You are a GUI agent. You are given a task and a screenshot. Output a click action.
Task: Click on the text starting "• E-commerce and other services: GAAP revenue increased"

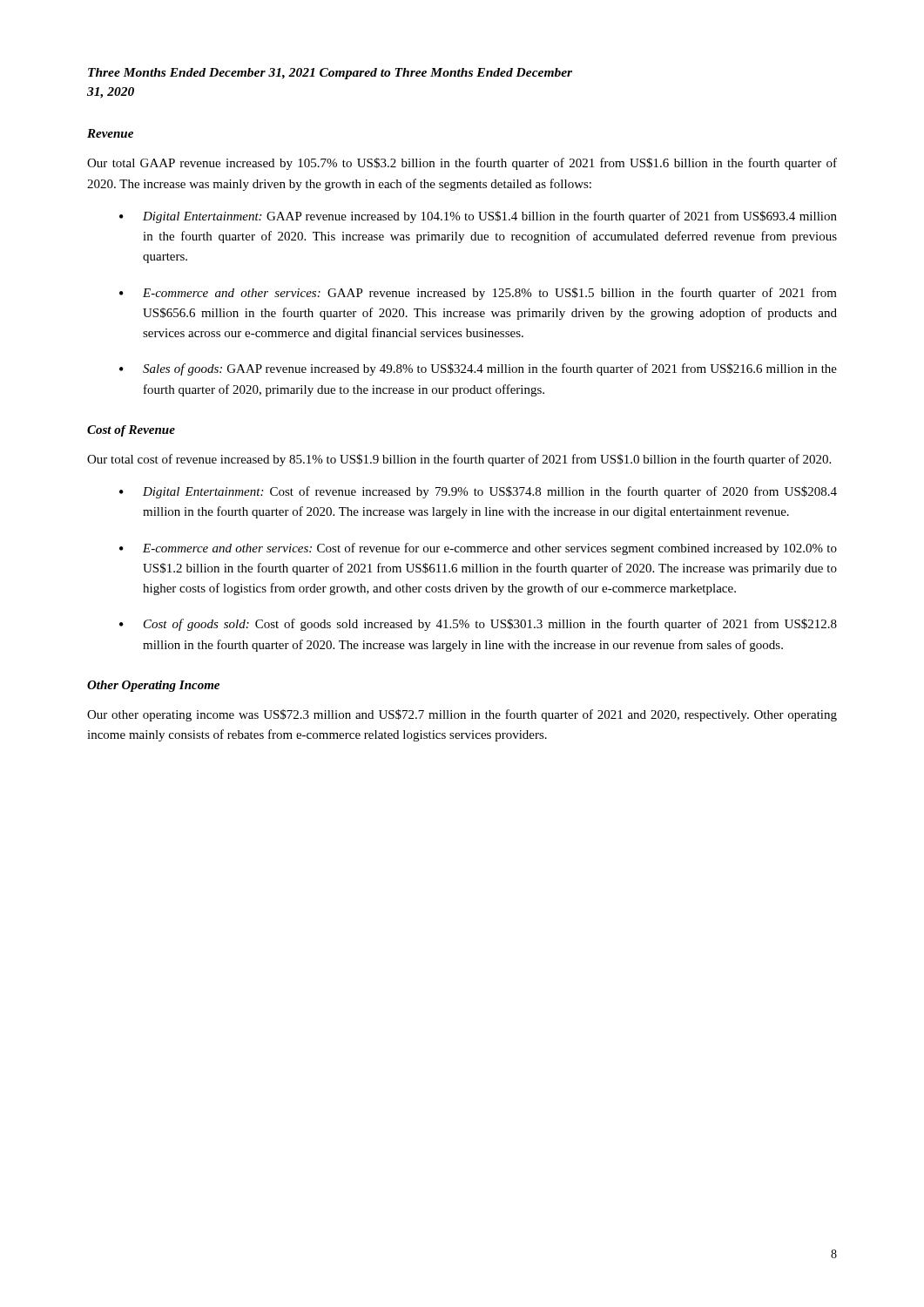click(x=462, y=313)
